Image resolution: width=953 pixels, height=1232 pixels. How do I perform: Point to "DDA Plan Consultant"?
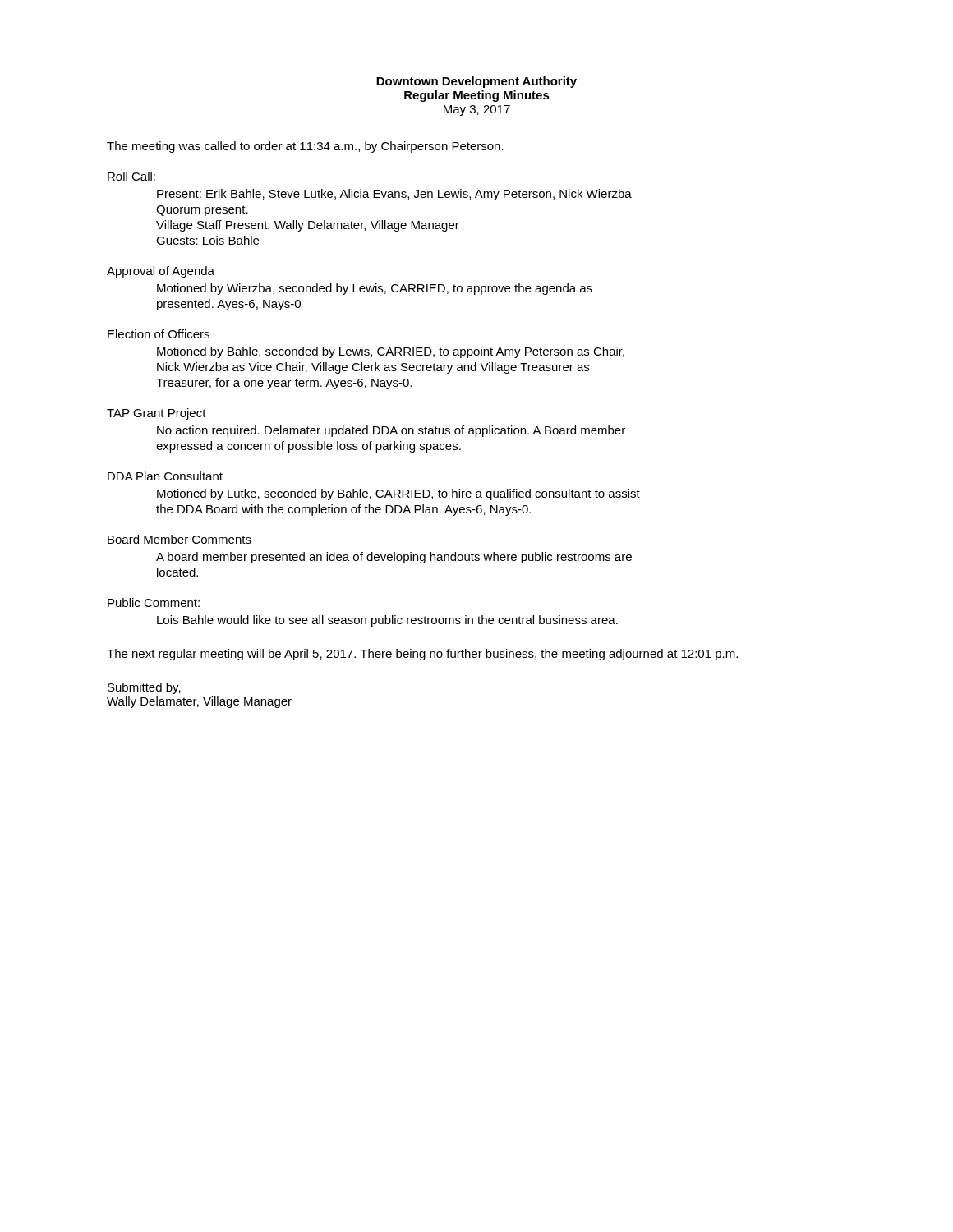[165, 476]
